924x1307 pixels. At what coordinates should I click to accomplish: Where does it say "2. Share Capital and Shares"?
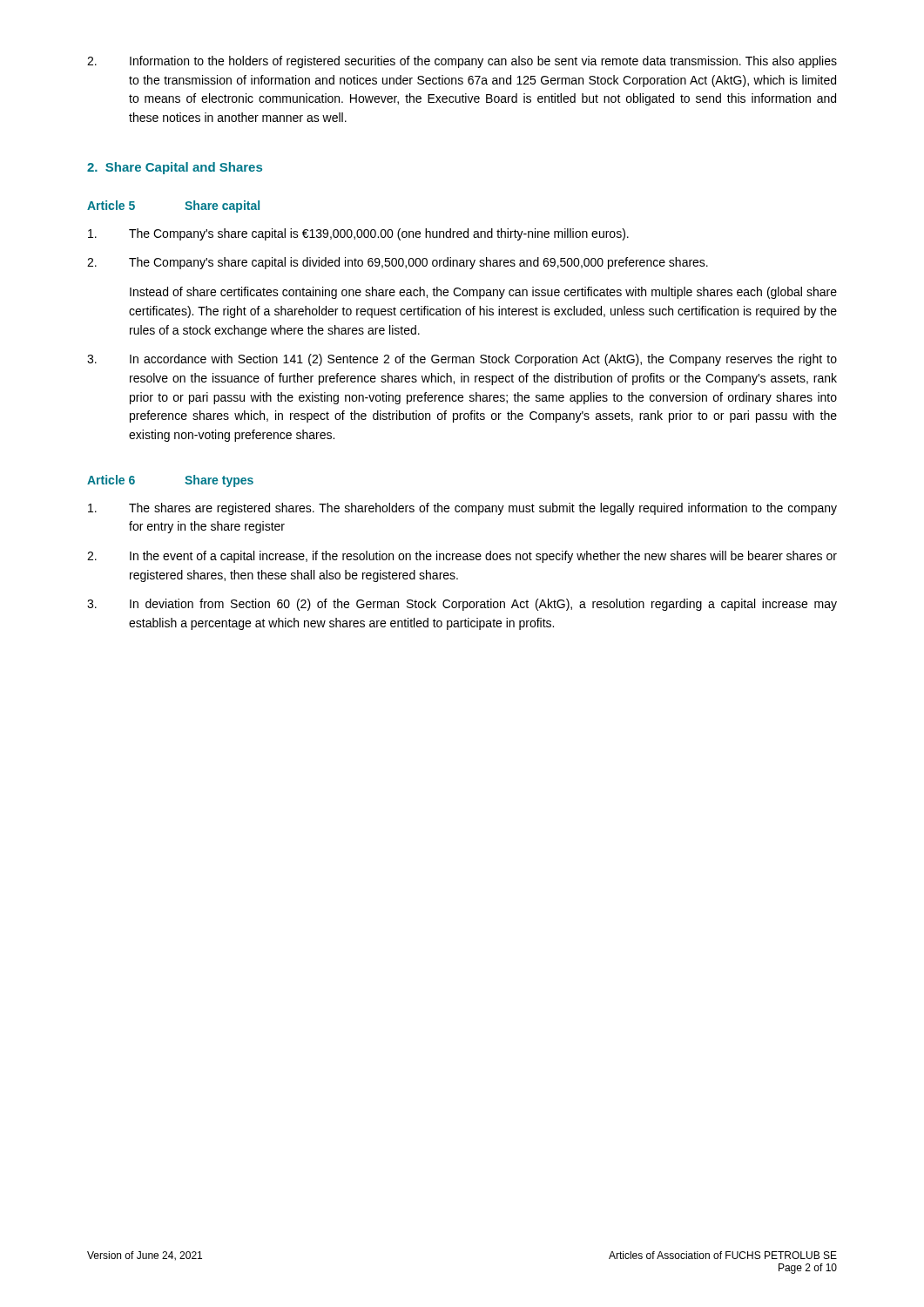[x=175, y=167]
